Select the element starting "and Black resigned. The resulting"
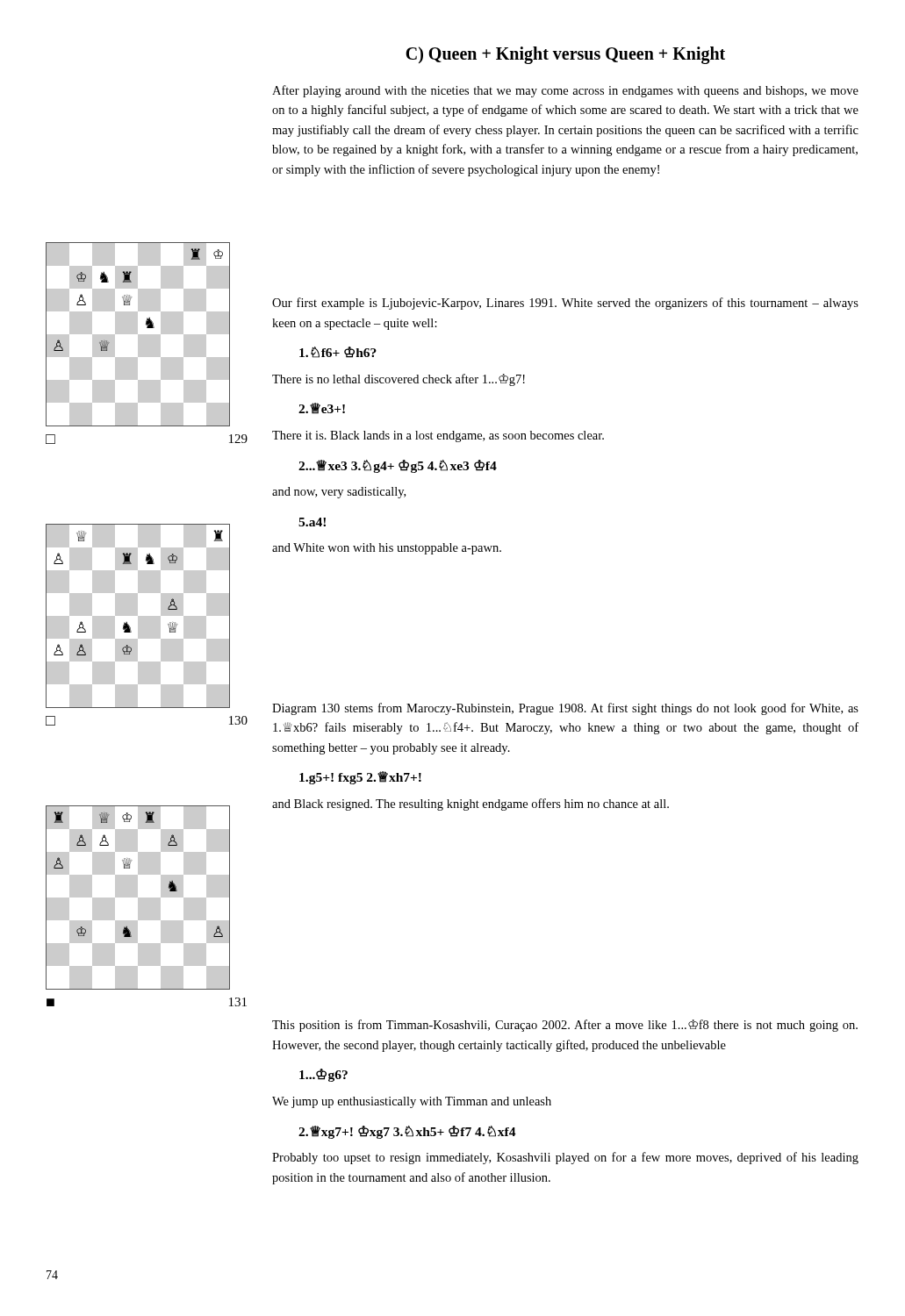Viewport: 905px width, 1316px height. click(x=471, y=804)
